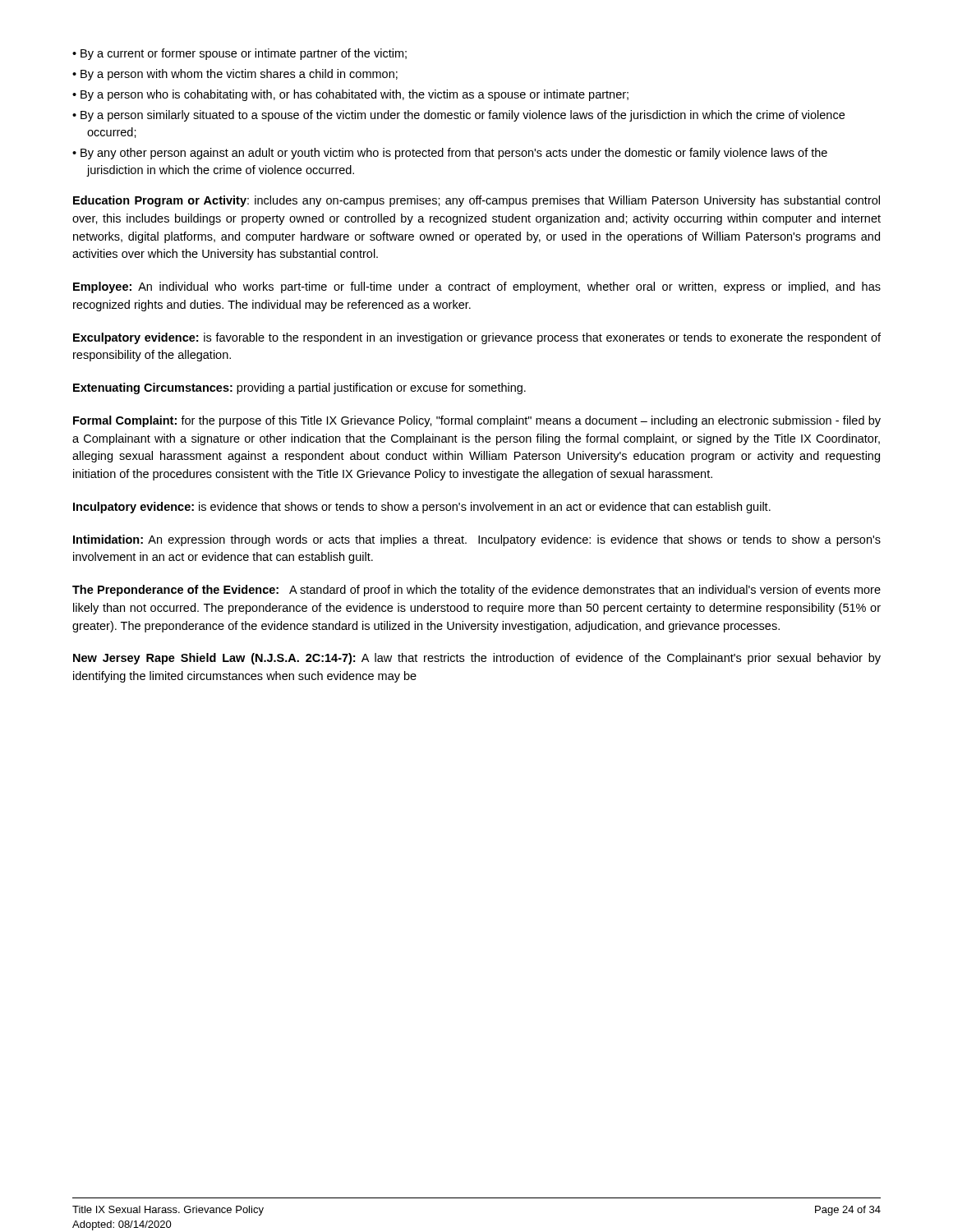Click on the text block that reads "Inculpatory evidence: is"
The width and height of the screenshot is (953, 1232).
[x=422, y=507]
